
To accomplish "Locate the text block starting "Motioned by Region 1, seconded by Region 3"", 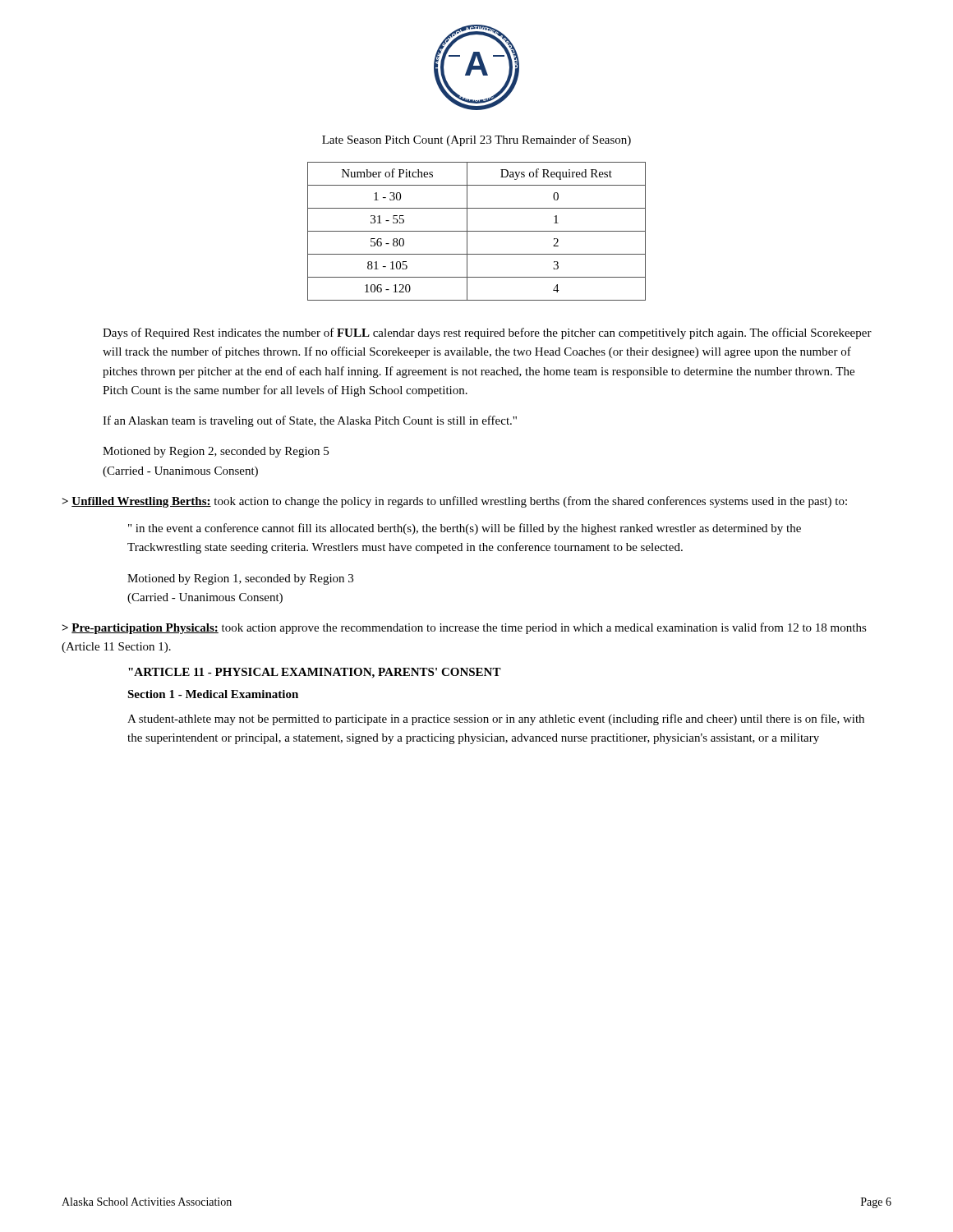I will [241, 587].
